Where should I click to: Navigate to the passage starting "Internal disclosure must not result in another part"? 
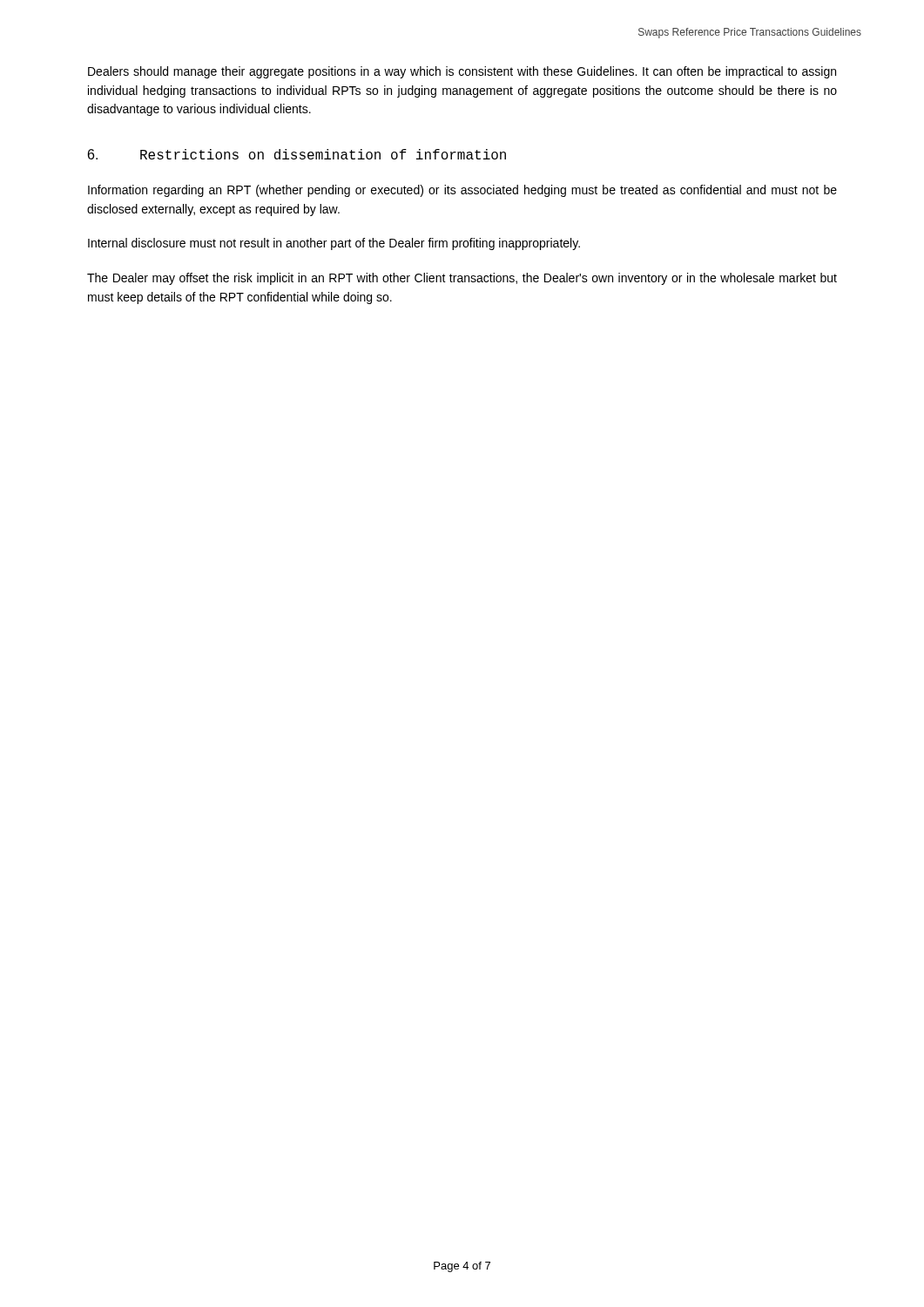(x=334, y=243)
